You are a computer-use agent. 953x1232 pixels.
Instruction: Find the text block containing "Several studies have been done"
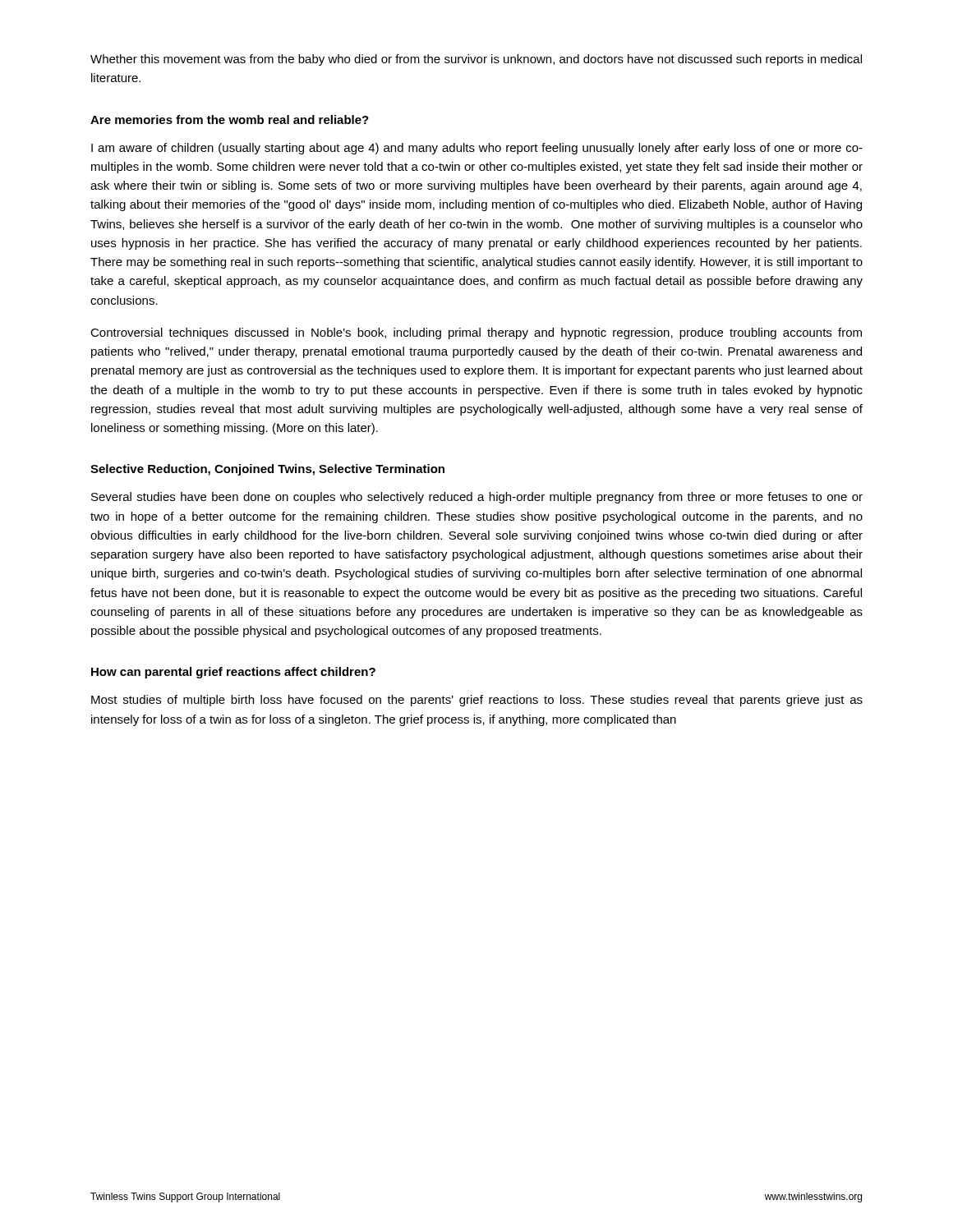pyautogui.click(x=476, y=564)
